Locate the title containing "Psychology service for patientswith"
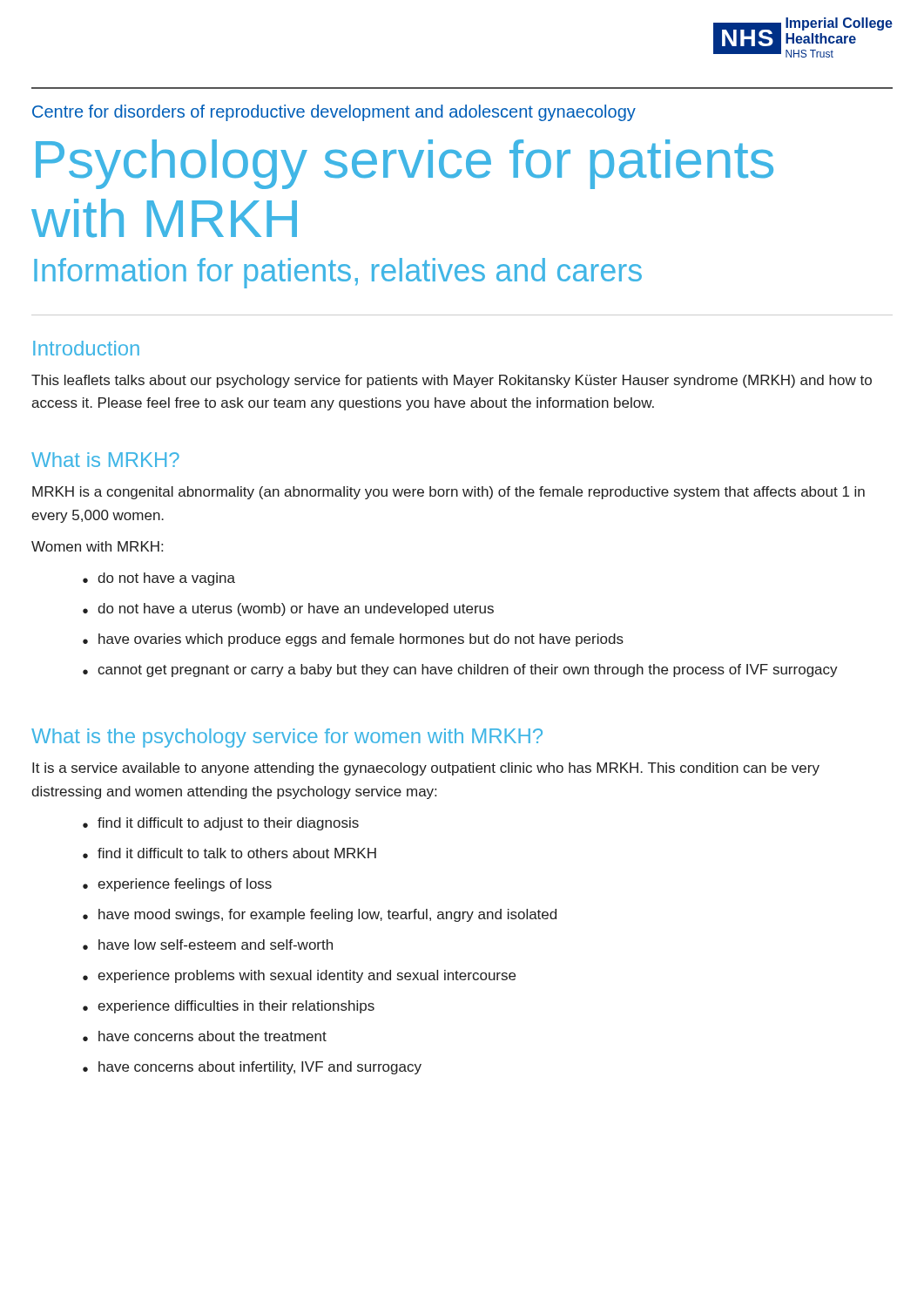This screenshot has height=1307, width=924. coord(403,189)
